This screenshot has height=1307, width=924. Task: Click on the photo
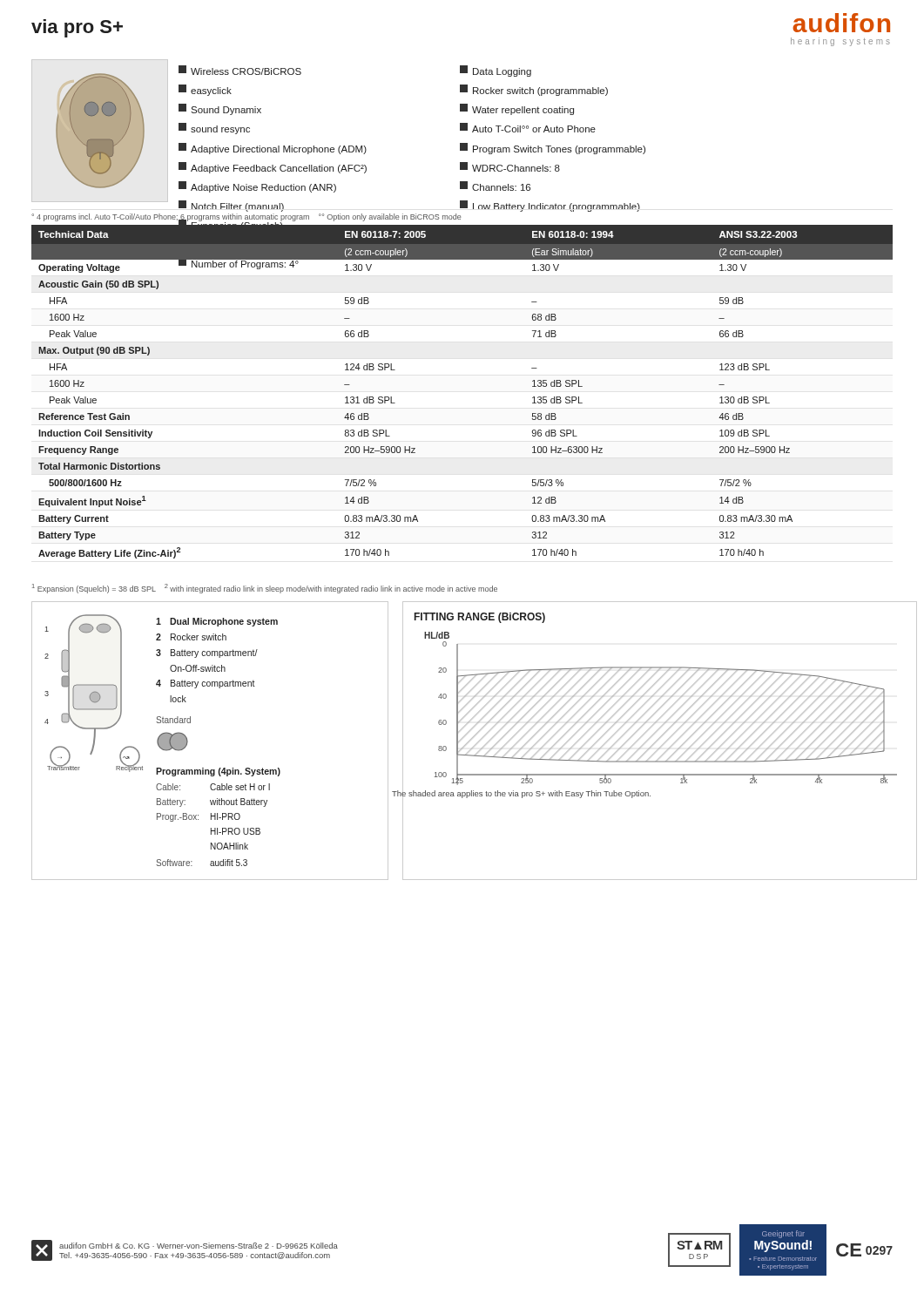(100, 131)
